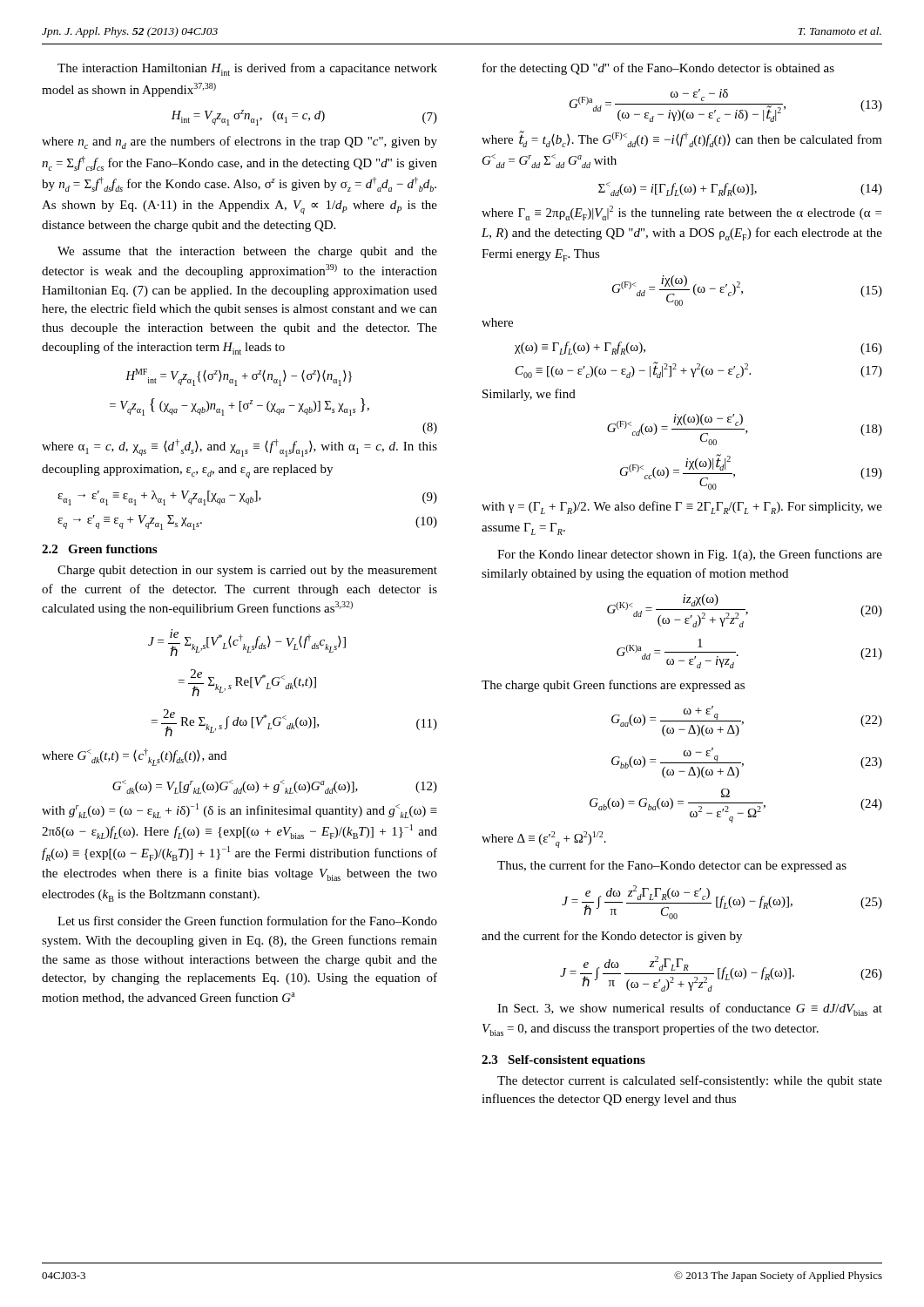Image resolution: width=924 pixels, height=1307 pixels.
Task: Find the passage starting "The detector current is"
Action: point(682,1090)
